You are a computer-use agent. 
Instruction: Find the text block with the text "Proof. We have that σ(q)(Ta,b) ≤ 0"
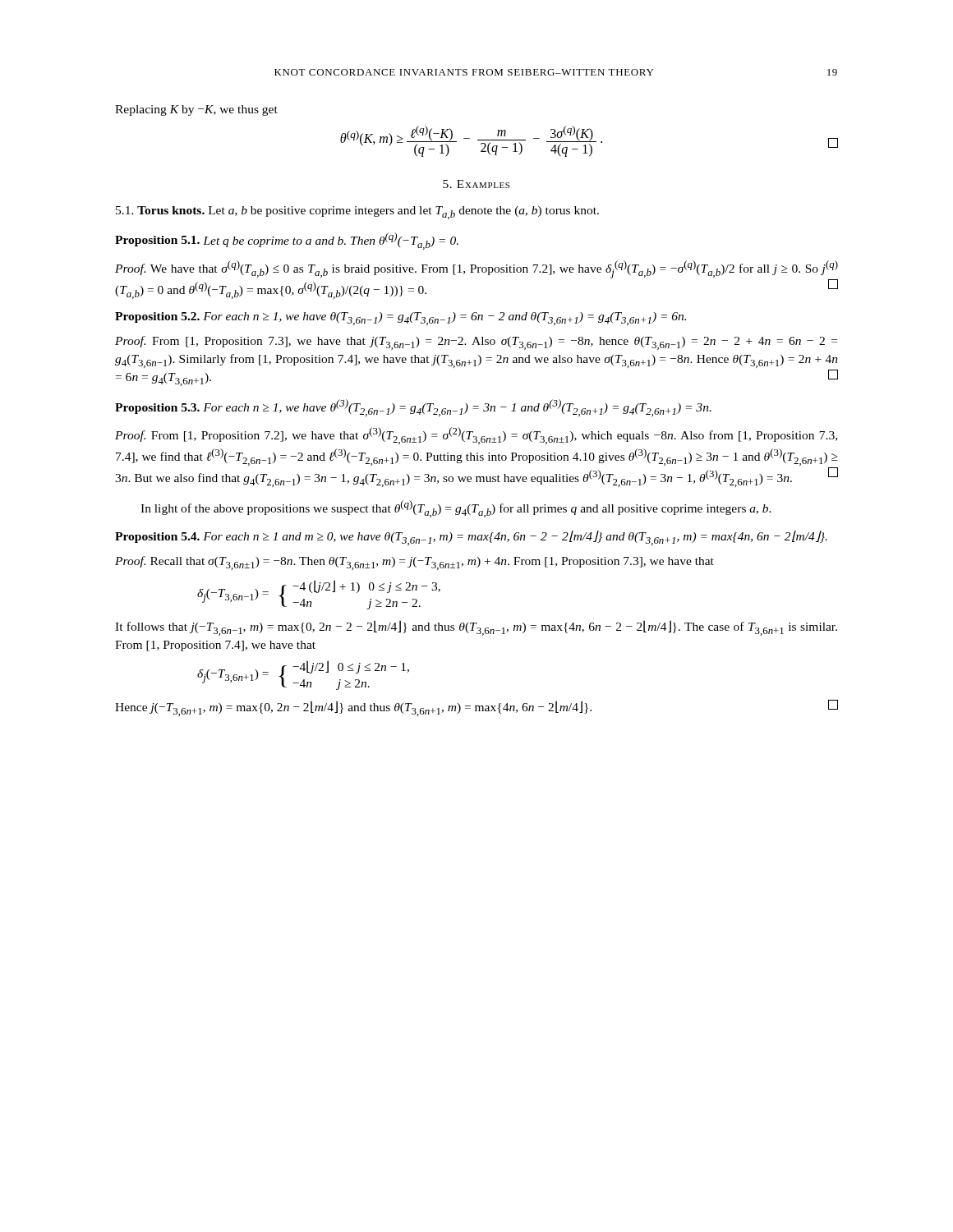[x=476, y=279]
